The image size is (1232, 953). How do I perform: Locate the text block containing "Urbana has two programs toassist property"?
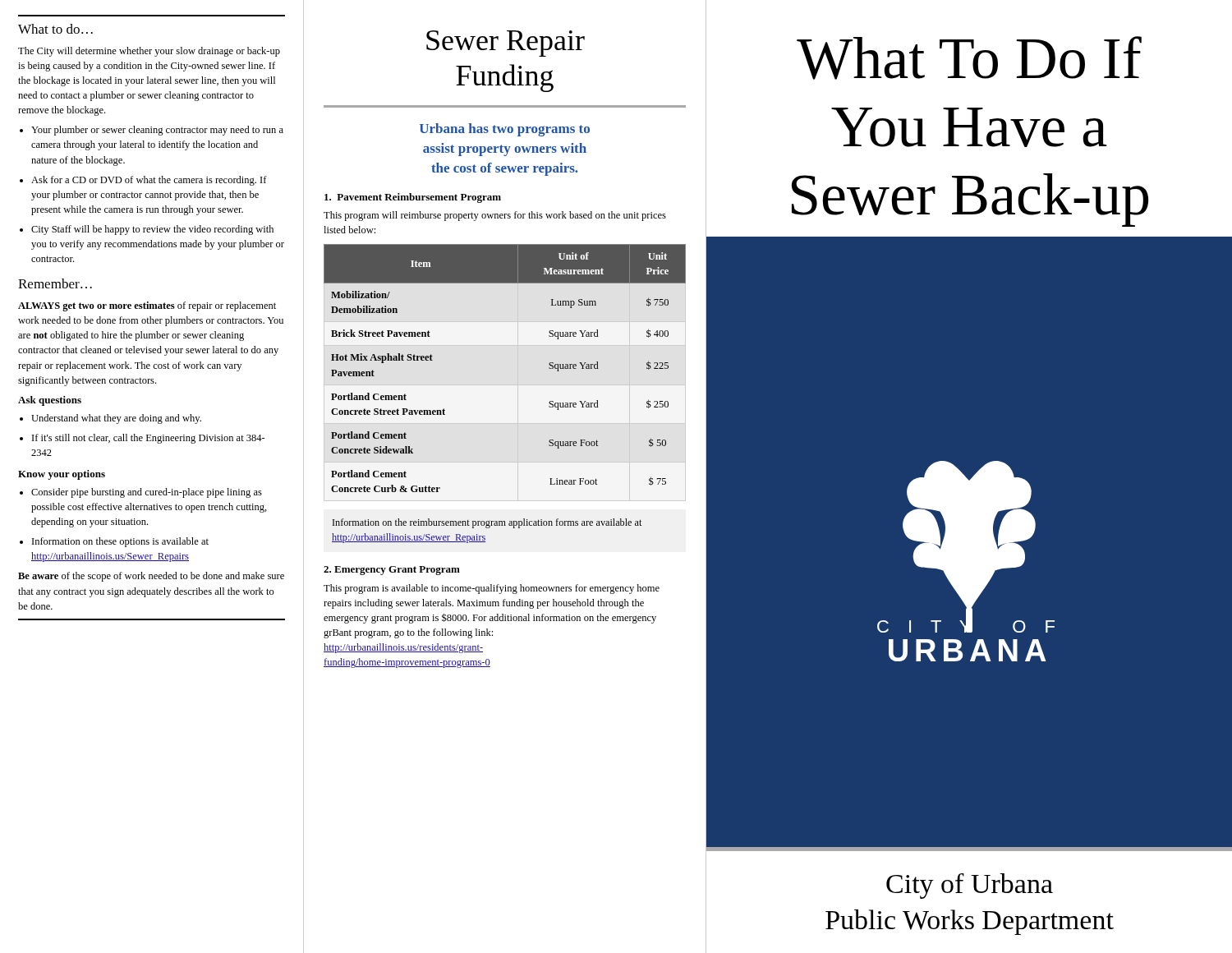tap(505, 148)
